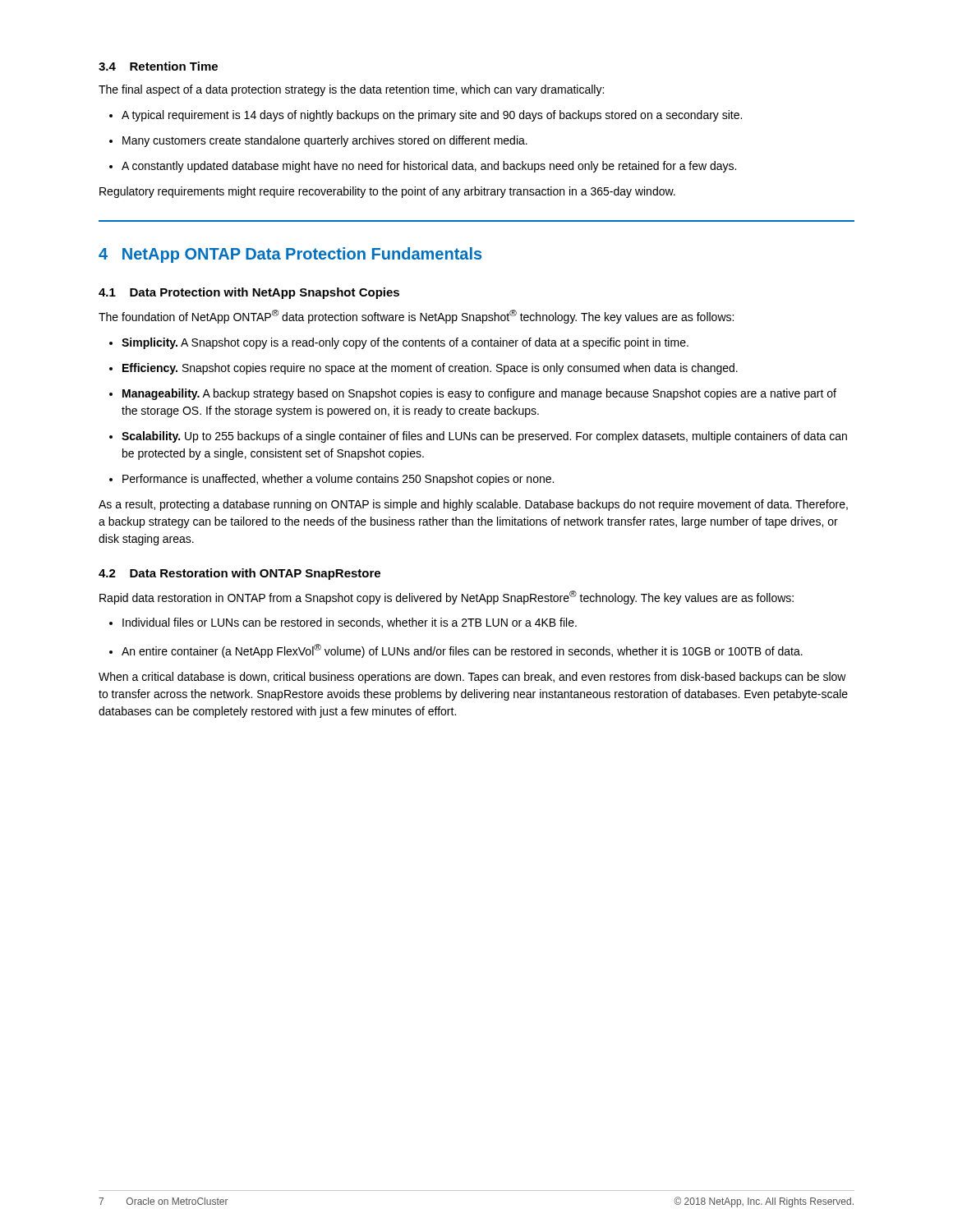Select the text block that says "Regulatory requirements might require recoverability"
Image resolution: width=953 pixels, height=1232 pixels.
click(x=476, y=192)
